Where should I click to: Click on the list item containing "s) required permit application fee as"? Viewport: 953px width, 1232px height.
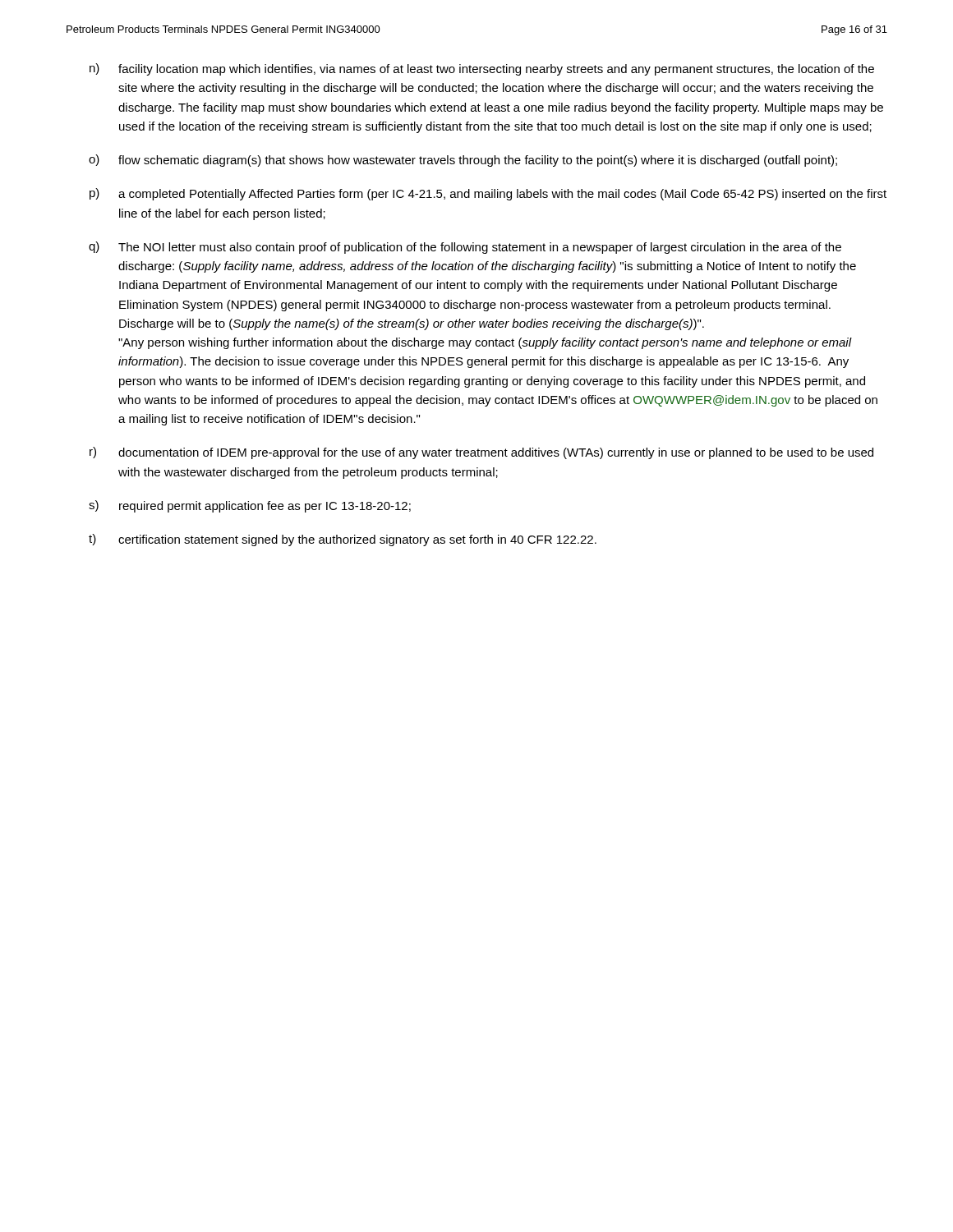click(x=250, y=506)
